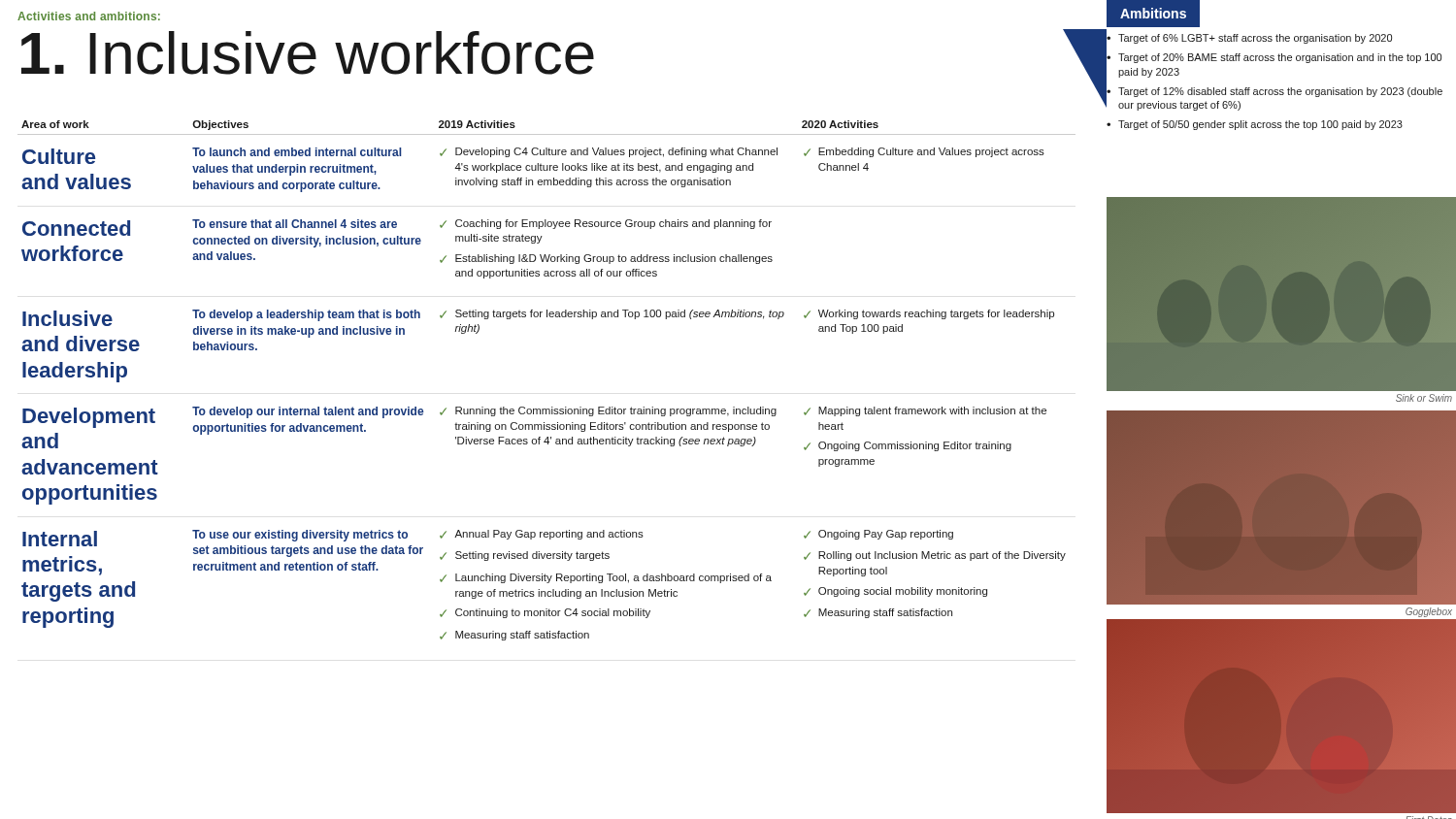
Task: Where does it say "Sink or Swim"?
Action: coord(1424,398)
